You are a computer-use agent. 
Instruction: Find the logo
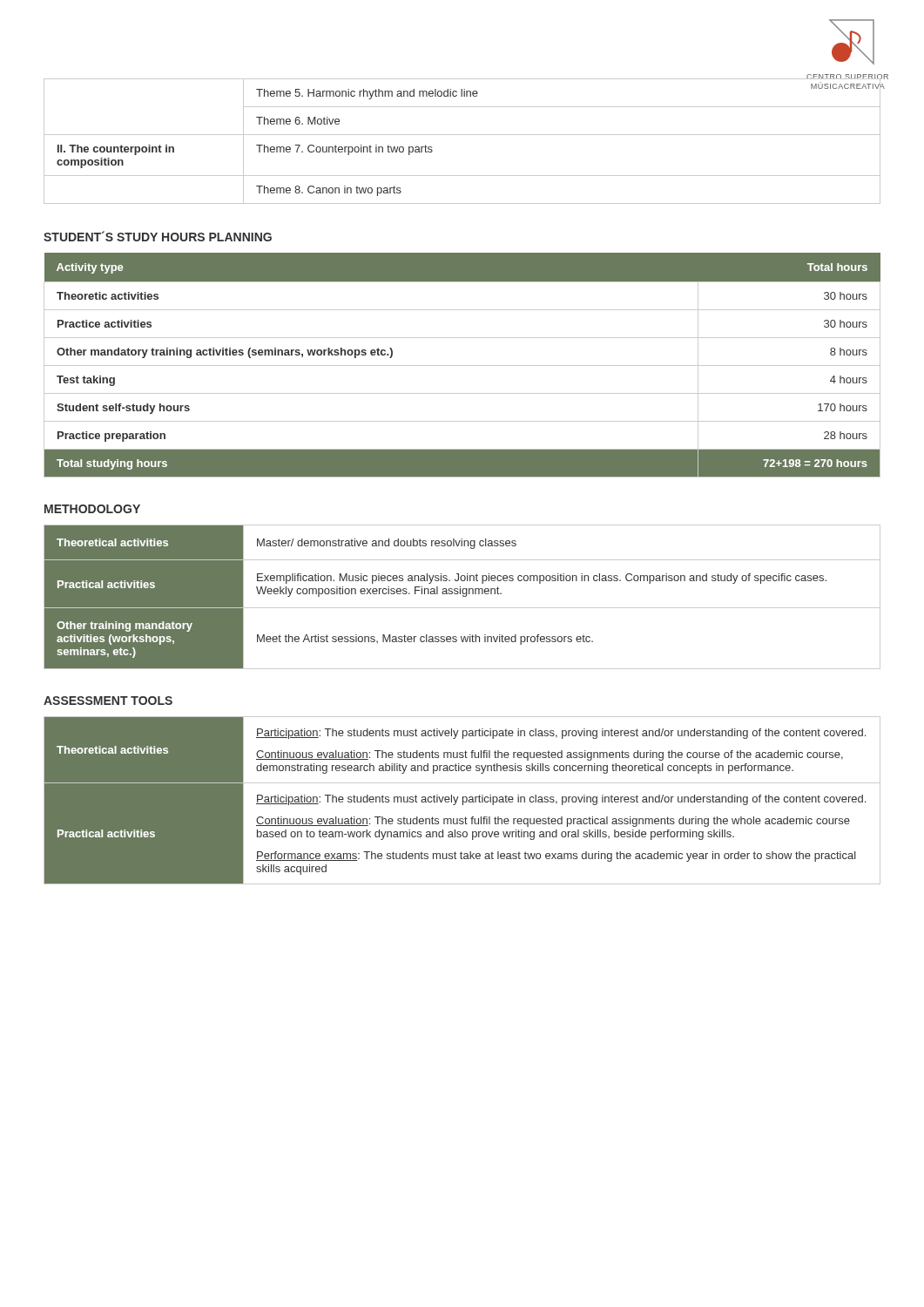(848, 53)
